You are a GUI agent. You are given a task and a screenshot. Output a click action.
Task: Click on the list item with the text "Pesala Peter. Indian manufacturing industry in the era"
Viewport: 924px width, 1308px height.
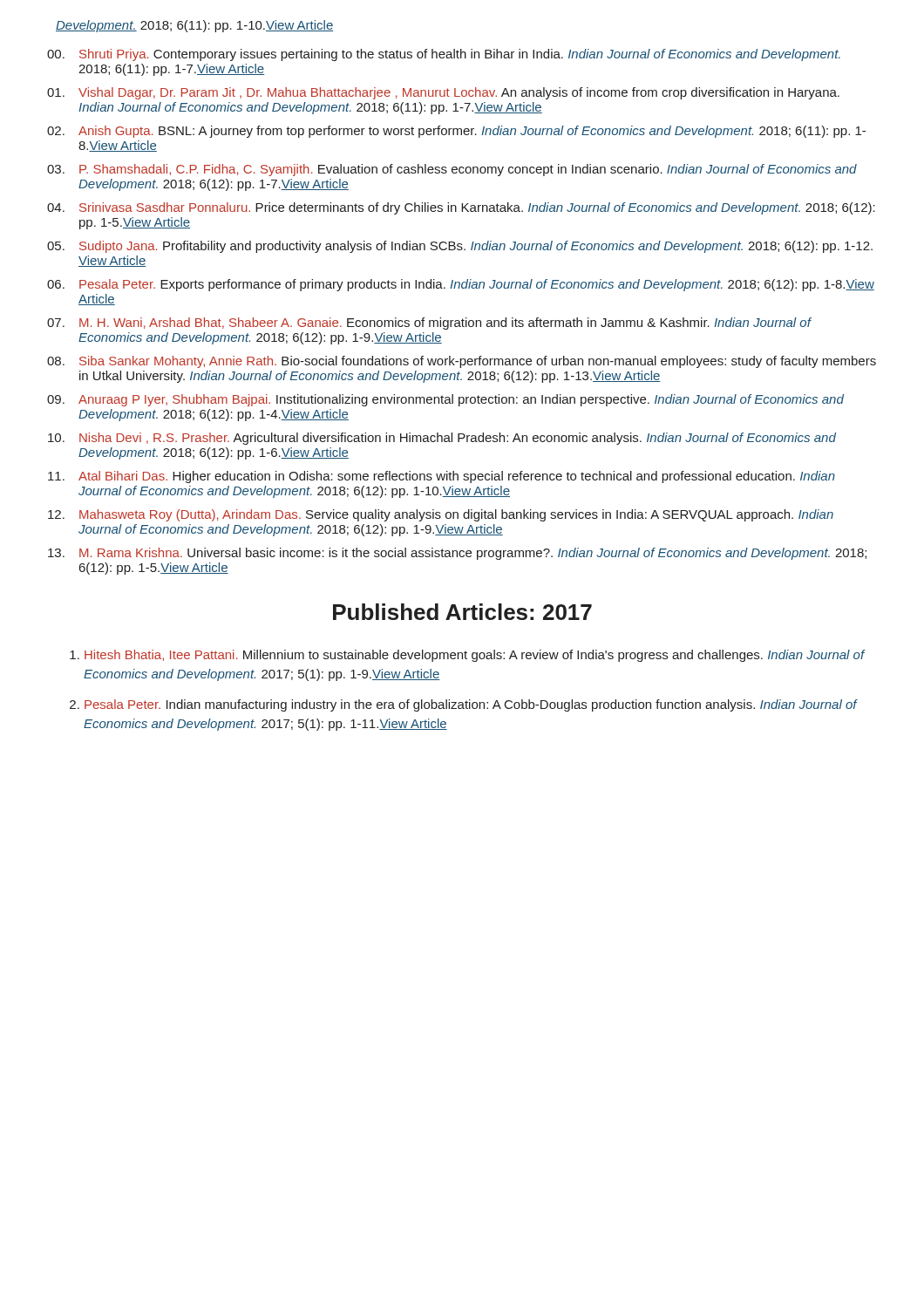(470, 714)
